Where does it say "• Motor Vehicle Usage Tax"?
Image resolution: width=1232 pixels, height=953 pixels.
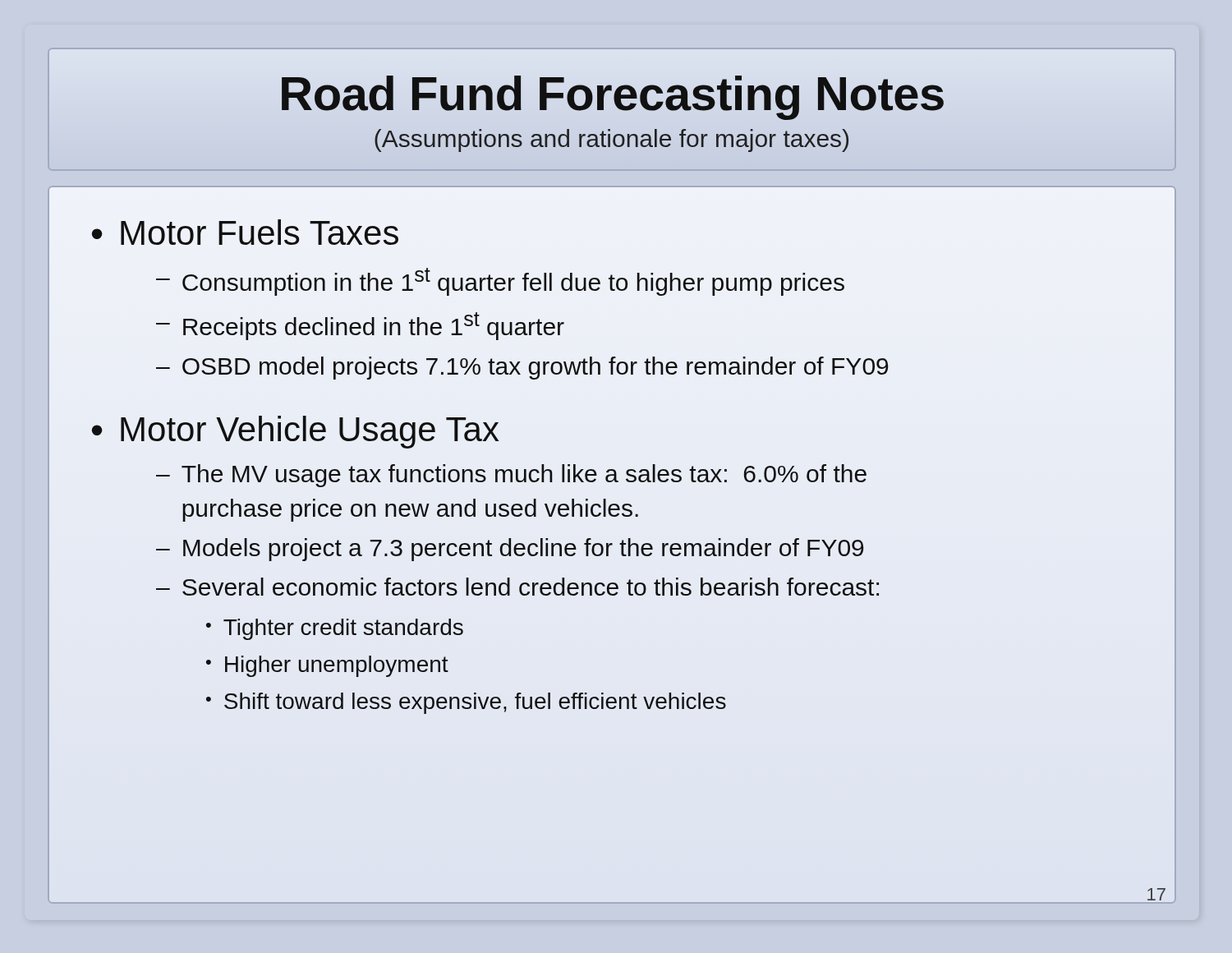coord(295,430)
